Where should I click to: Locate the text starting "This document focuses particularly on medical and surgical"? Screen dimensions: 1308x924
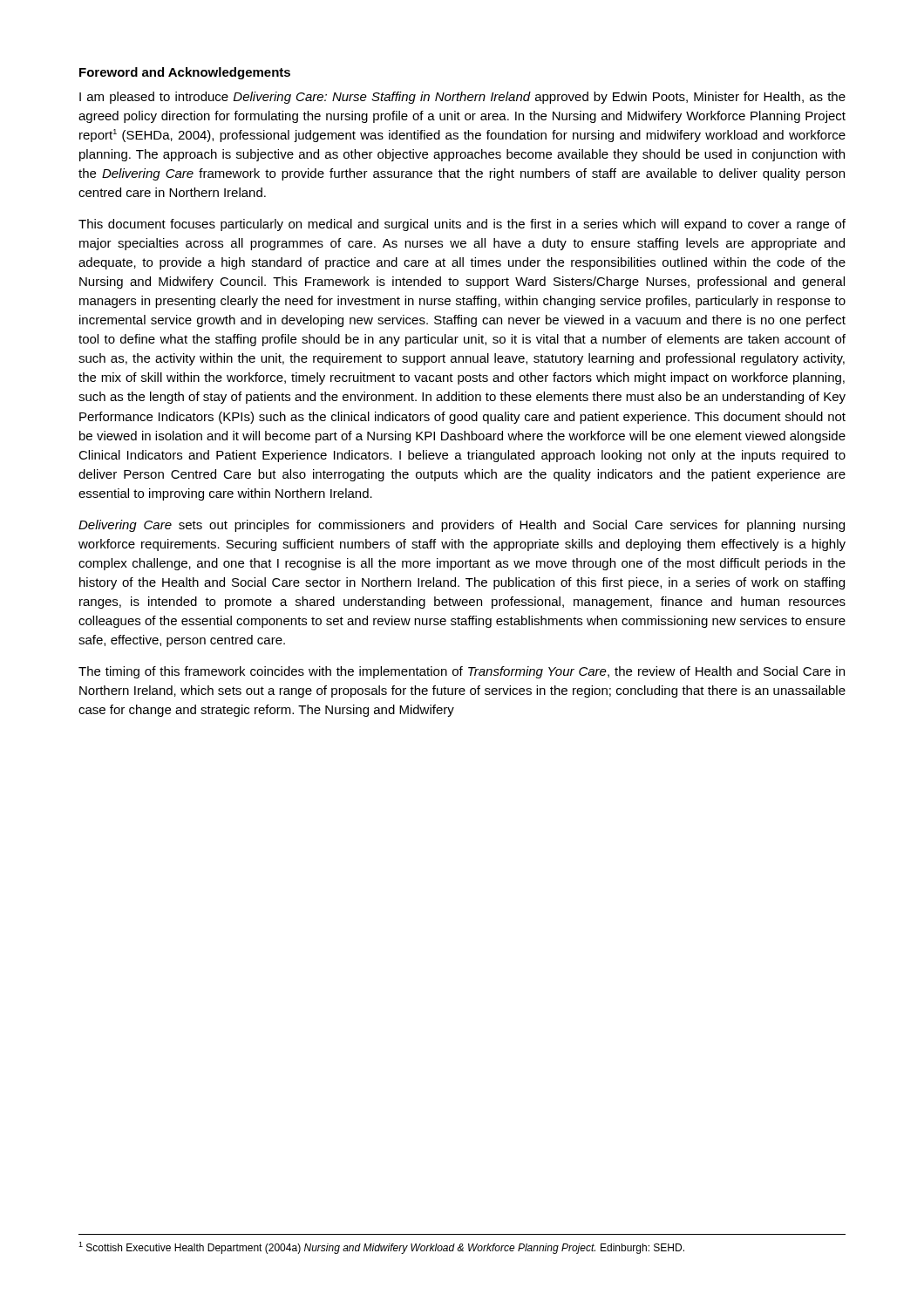click(462, 358)
